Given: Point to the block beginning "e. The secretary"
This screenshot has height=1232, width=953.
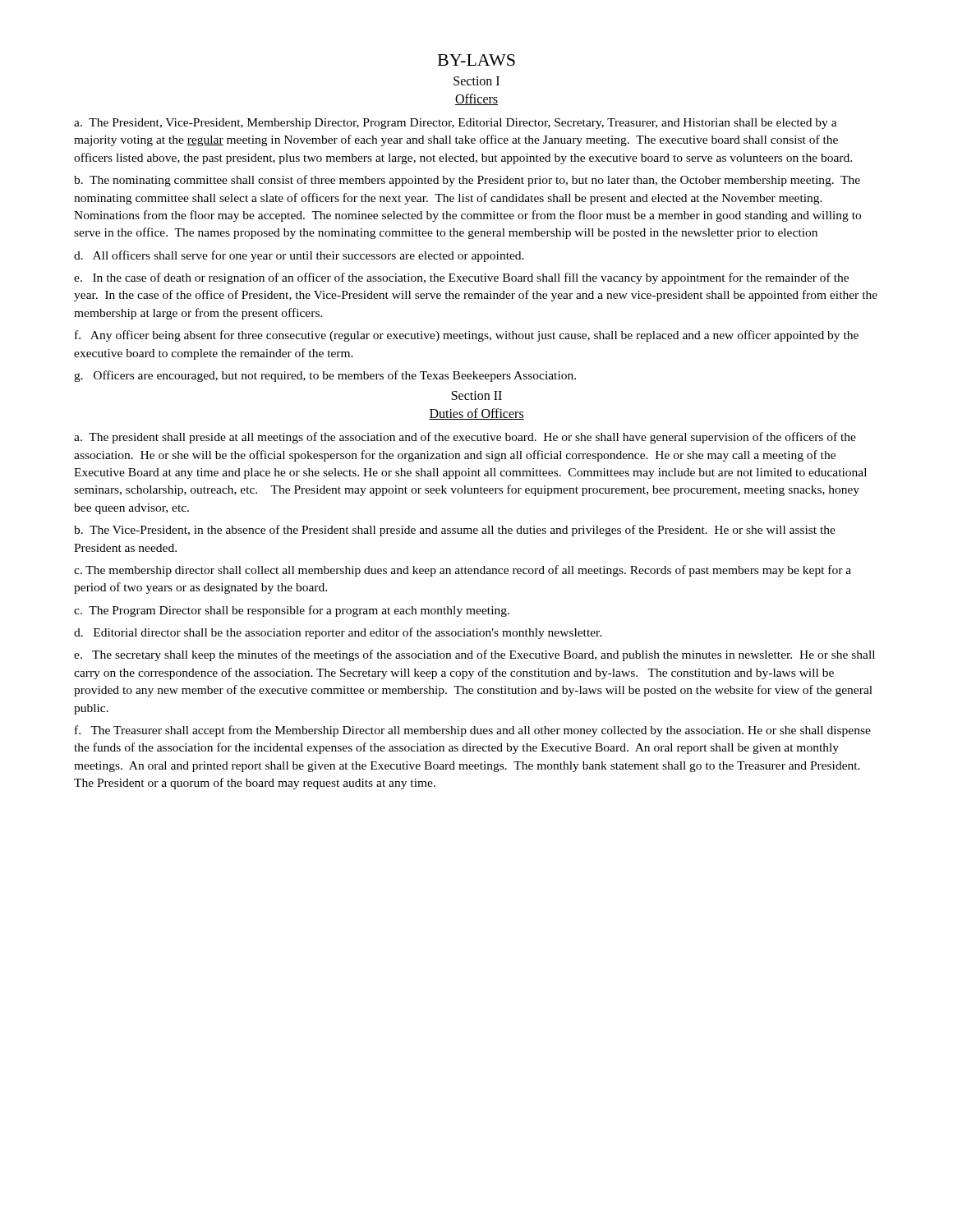Looking at the screenshot, I should pyautogui.click(x=475, y=681).
